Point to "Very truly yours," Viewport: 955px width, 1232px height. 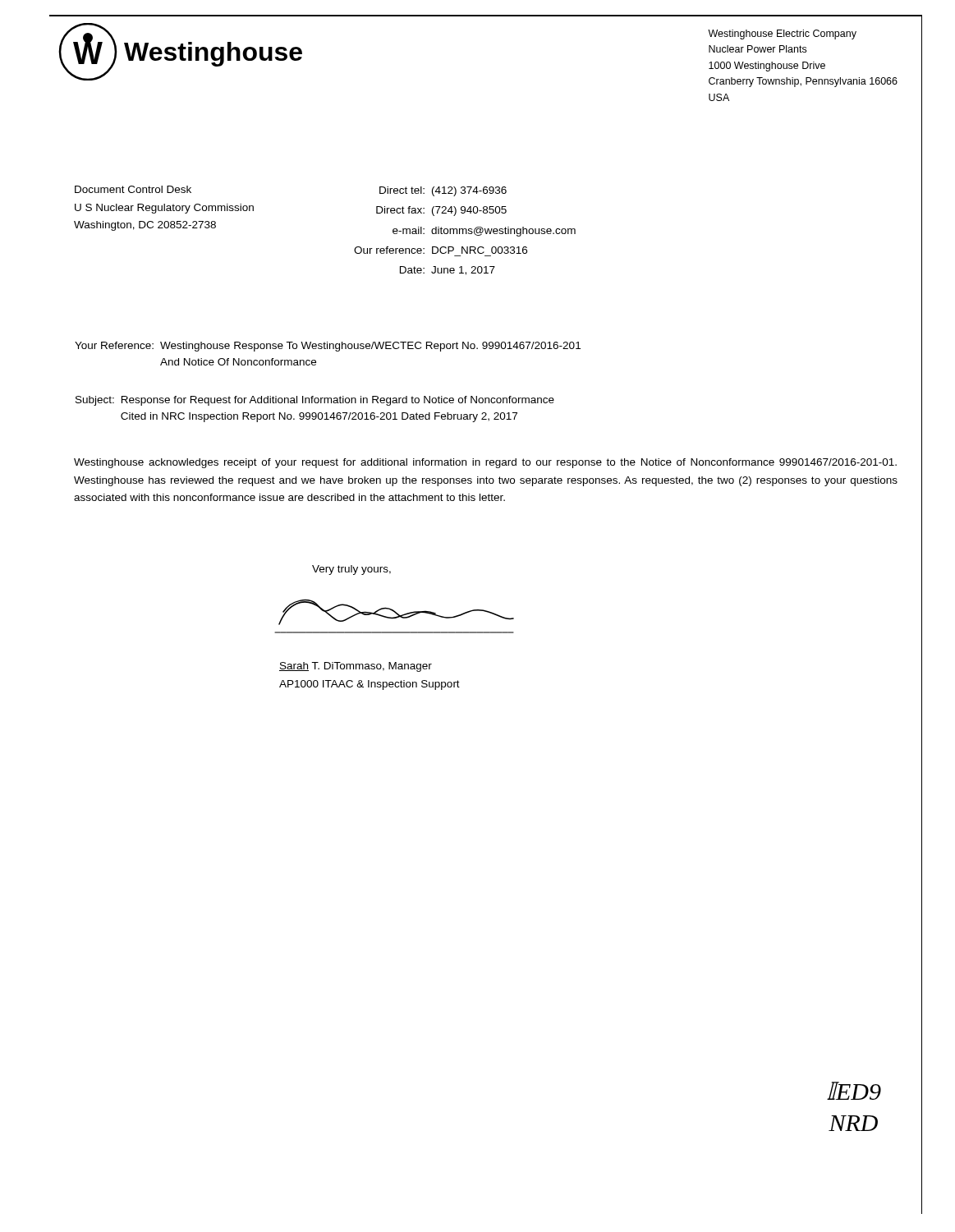point(352,569)
